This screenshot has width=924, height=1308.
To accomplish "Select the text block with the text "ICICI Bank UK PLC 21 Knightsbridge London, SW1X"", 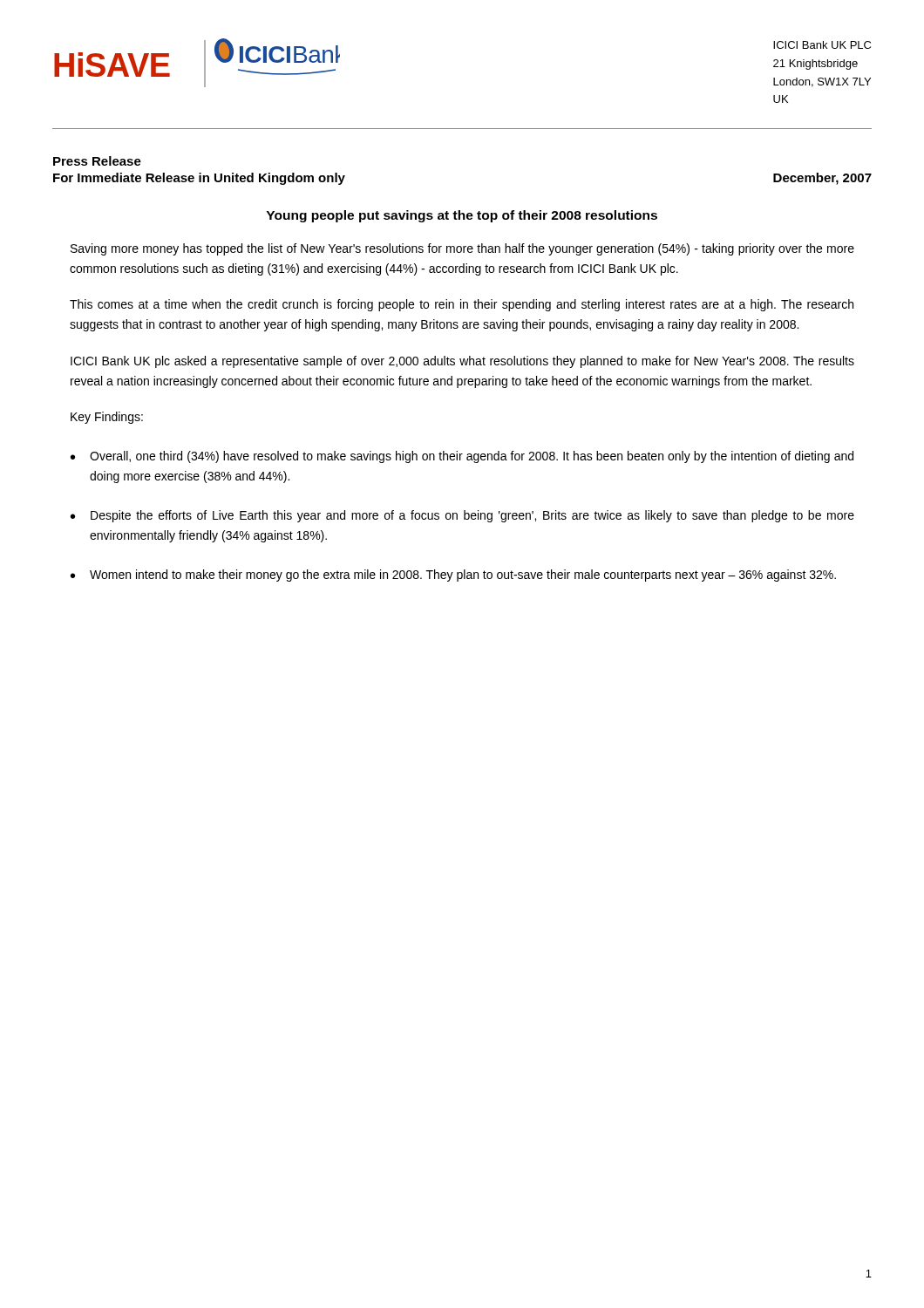I will pyautogui.click(x=822, y=72).
